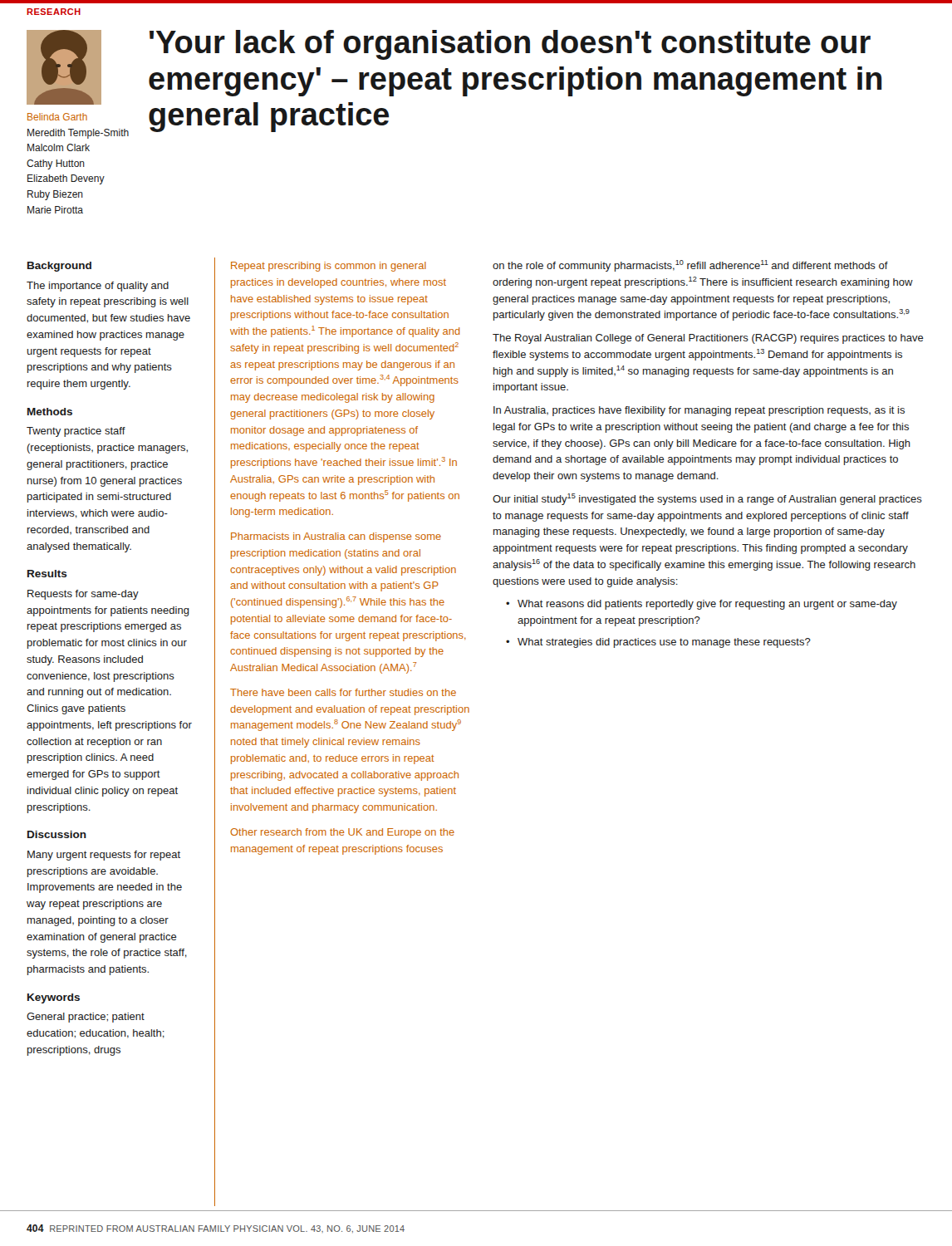The height and width of the screenshot is (1246, 952).
Task: Find the region starting "What reasons did"
Action: [x=707, y=612]
